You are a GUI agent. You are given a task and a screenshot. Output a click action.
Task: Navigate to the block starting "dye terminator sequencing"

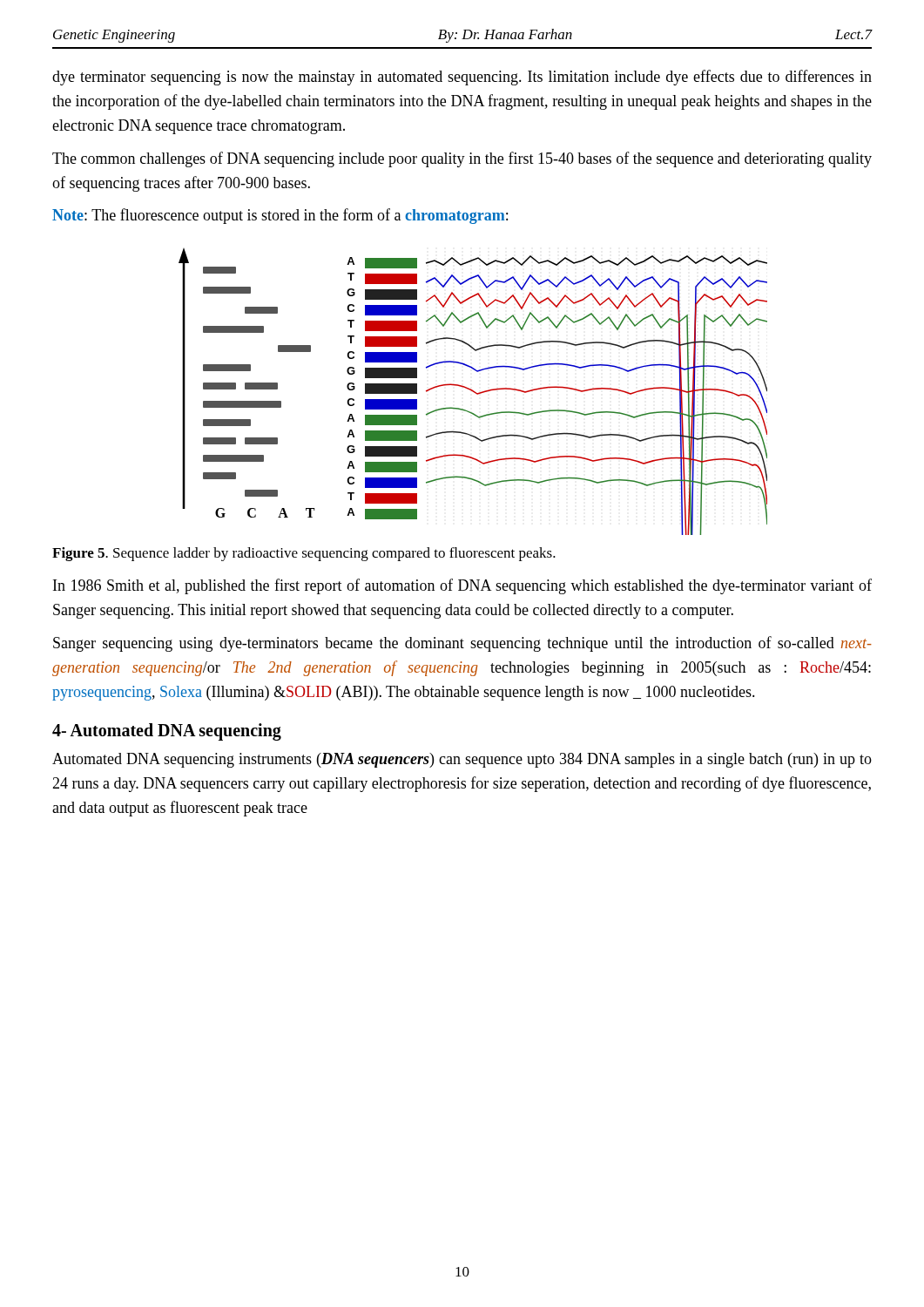(462, 102)
